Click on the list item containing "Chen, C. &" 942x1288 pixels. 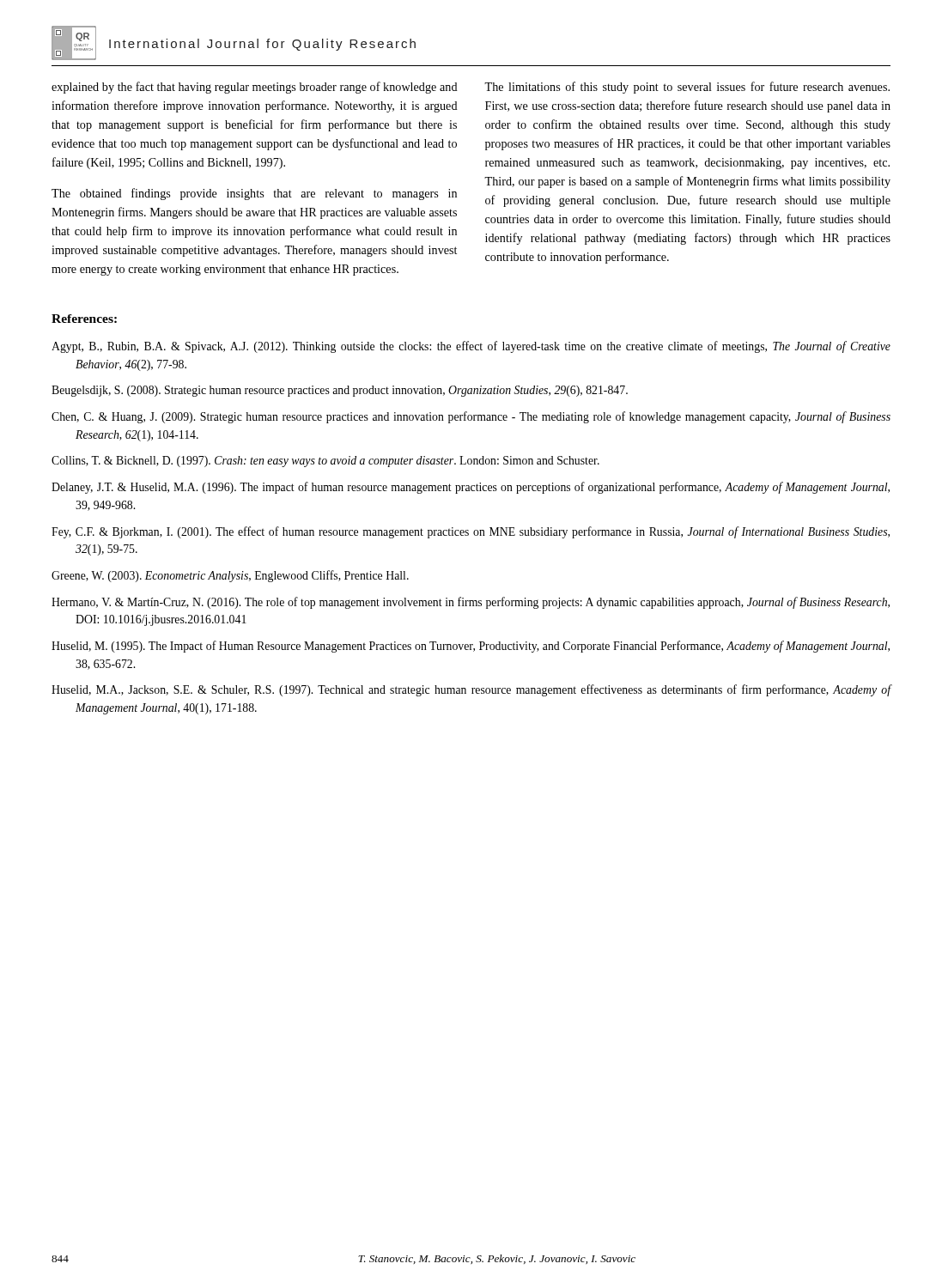471,426
